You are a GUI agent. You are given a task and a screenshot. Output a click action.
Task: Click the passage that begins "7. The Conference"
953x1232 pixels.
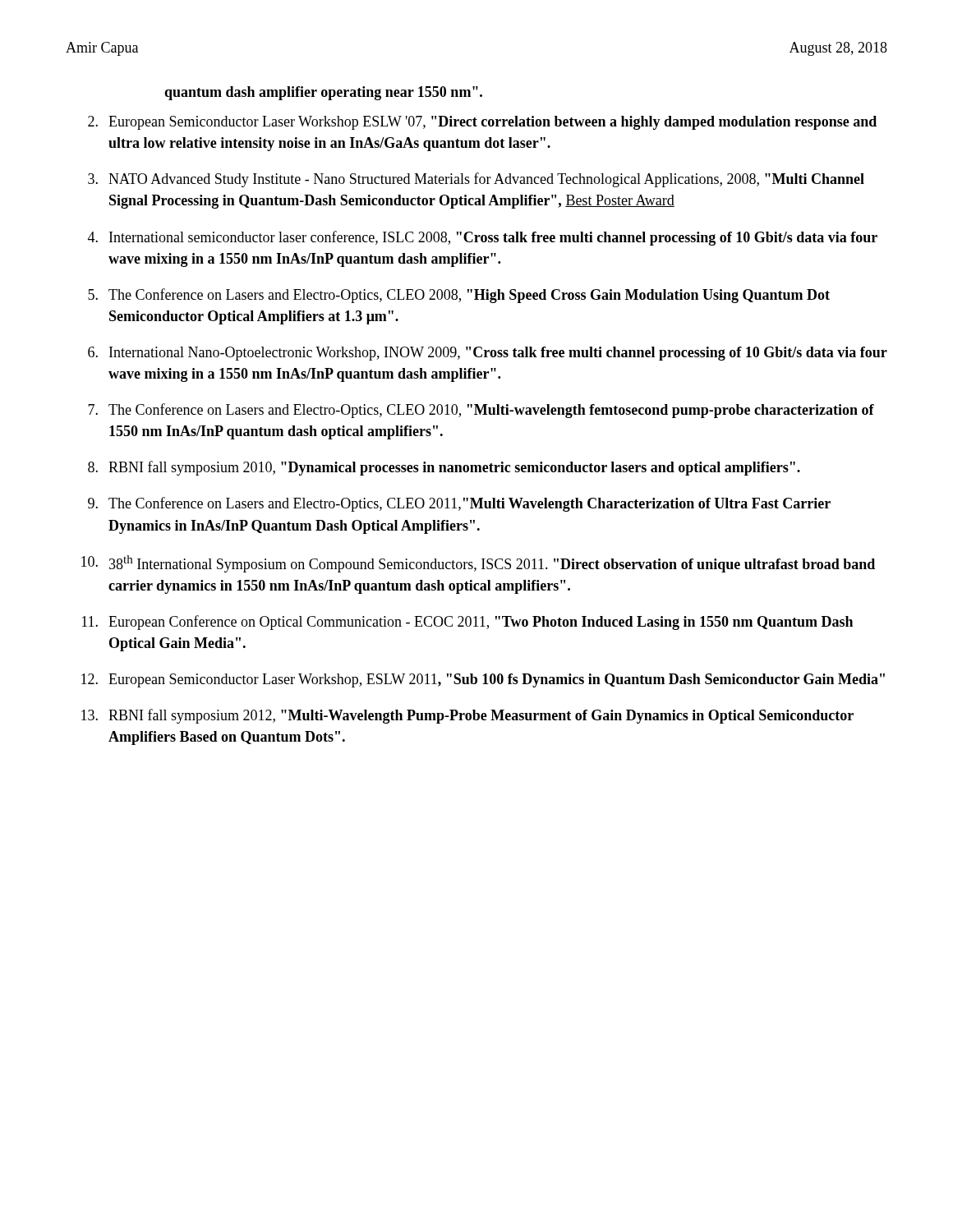coord(476,421)
